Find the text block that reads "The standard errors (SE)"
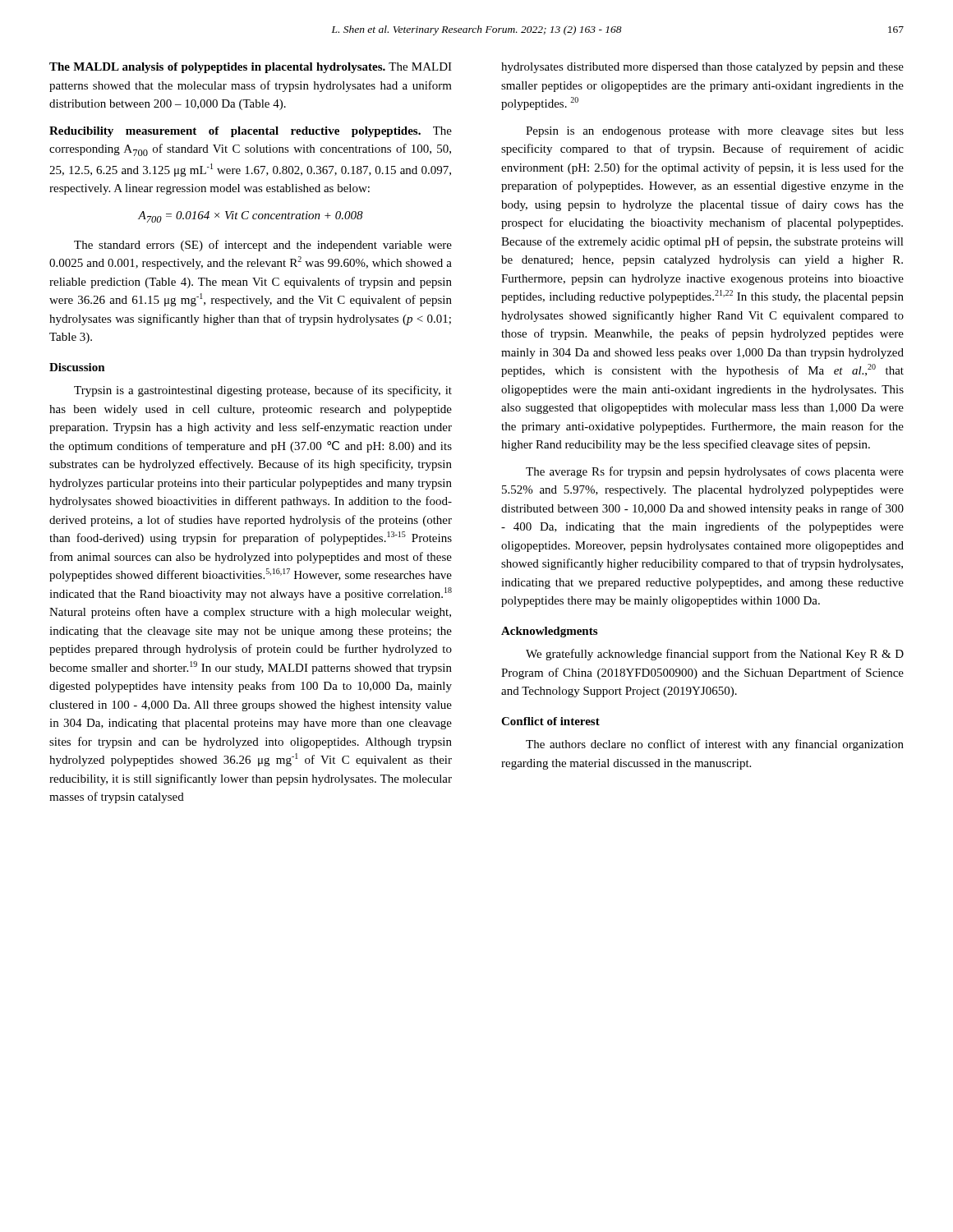Image resolution: width=953 pixels, height=1232 pixels. pyautogui.click(x=251, y=291)
